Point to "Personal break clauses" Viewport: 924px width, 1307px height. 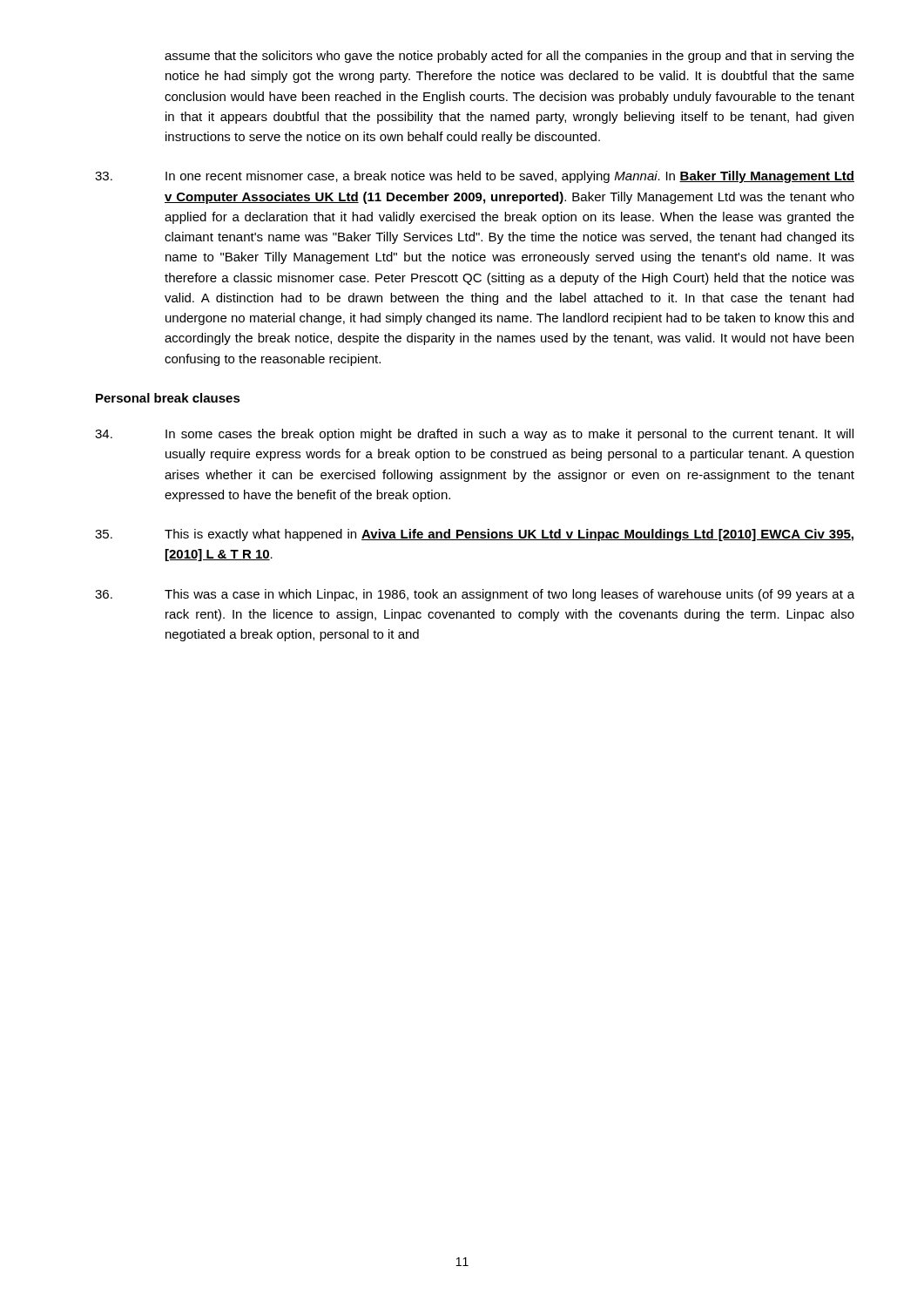coord(168,398)
